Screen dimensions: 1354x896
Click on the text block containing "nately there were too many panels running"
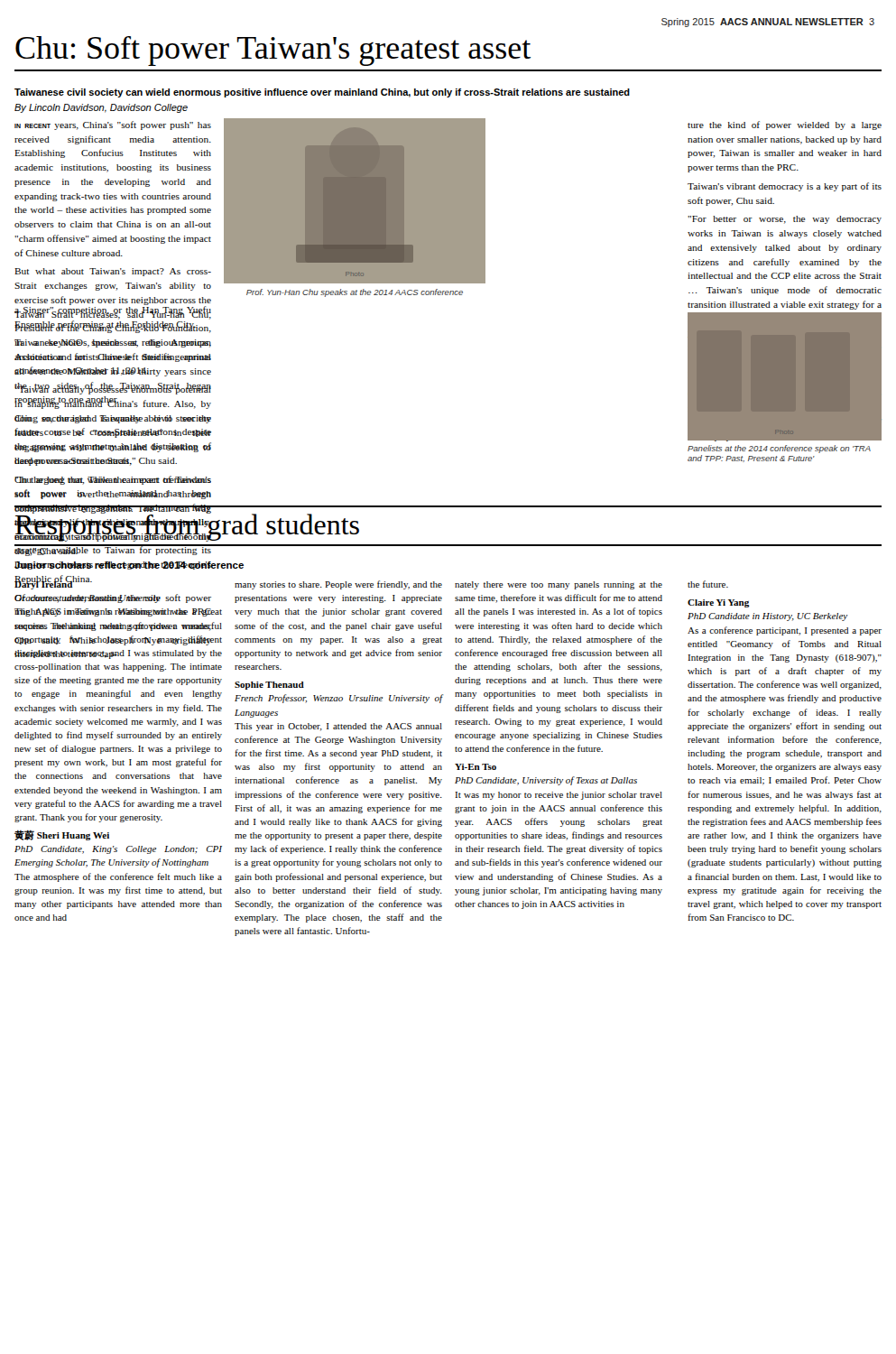coord(559,744)
